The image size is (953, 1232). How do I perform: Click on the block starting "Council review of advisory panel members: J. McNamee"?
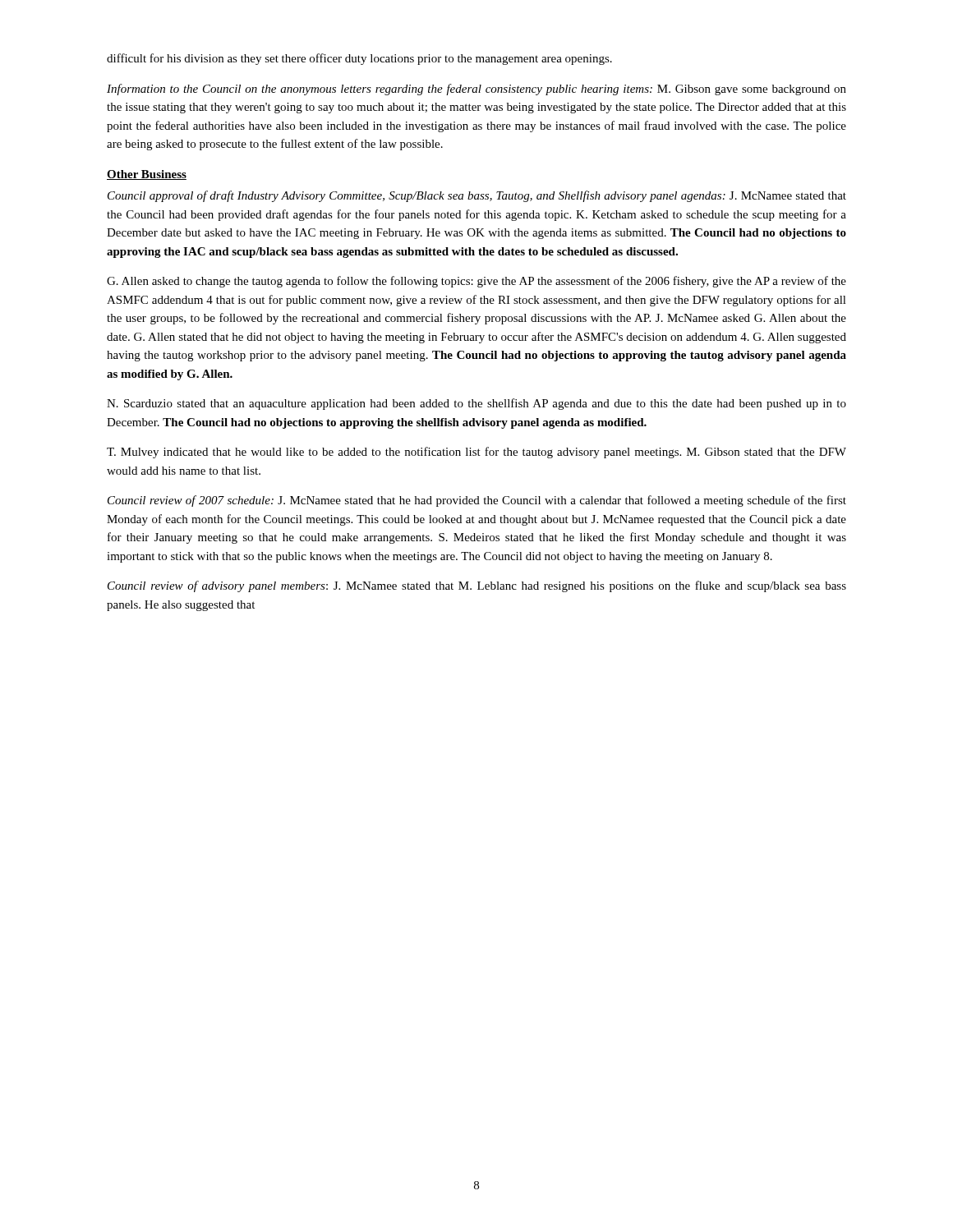pos(476,595)
